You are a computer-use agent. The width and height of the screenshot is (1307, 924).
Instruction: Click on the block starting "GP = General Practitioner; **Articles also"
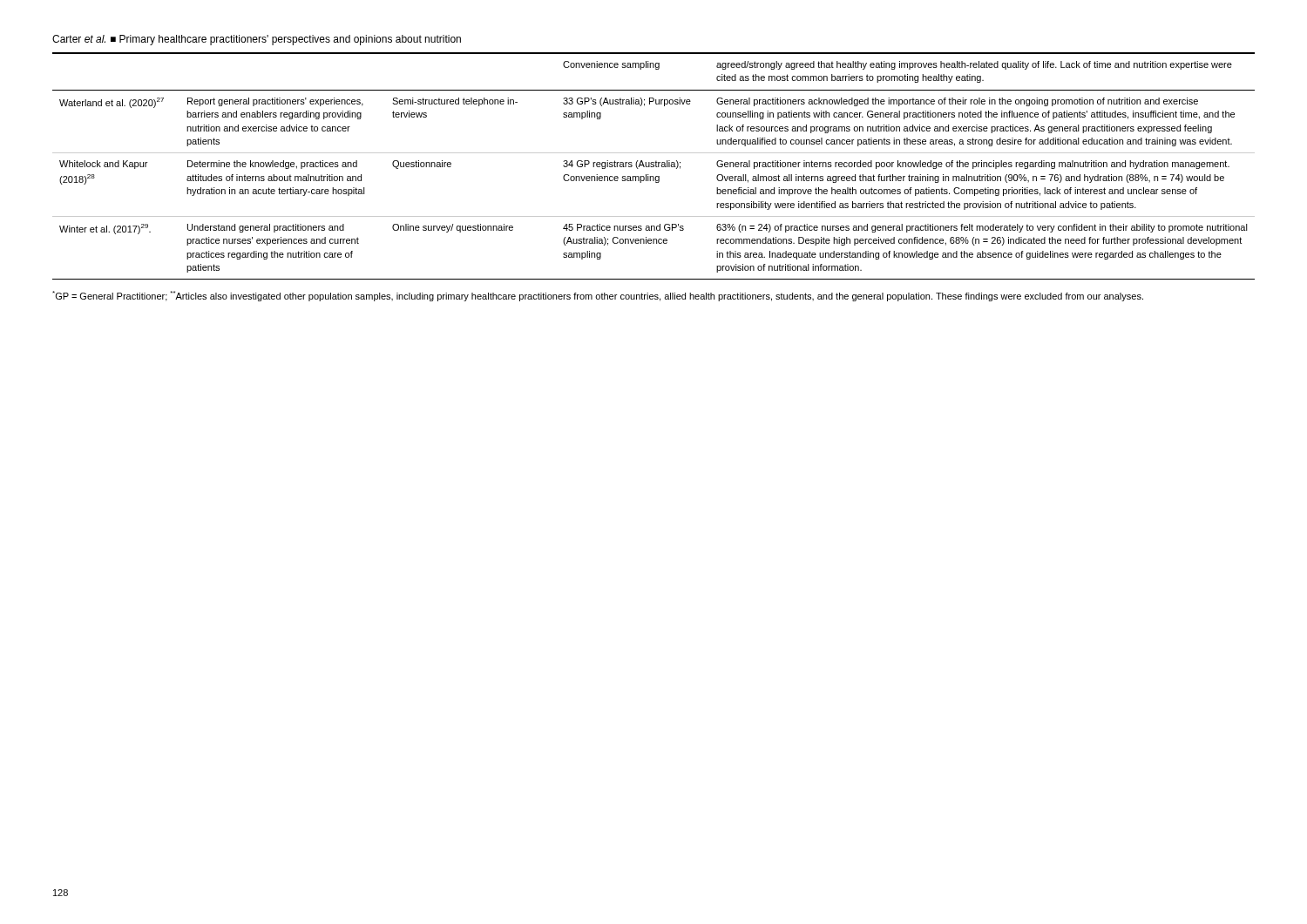pyautogui.click(x=598, y=295)
